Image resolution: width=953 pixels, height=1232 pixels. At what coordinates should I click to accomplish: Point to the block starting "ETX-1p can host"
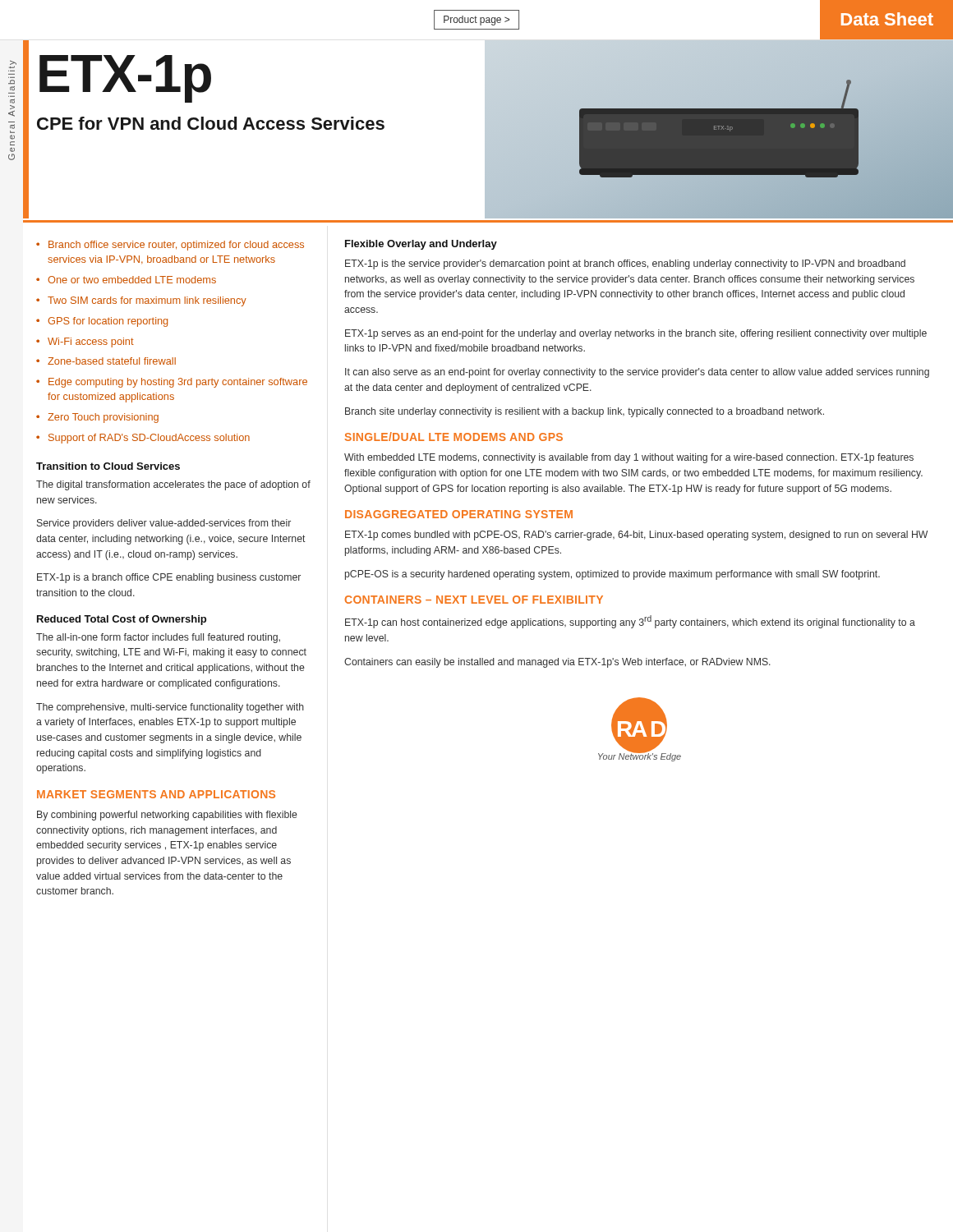(630, 629)
